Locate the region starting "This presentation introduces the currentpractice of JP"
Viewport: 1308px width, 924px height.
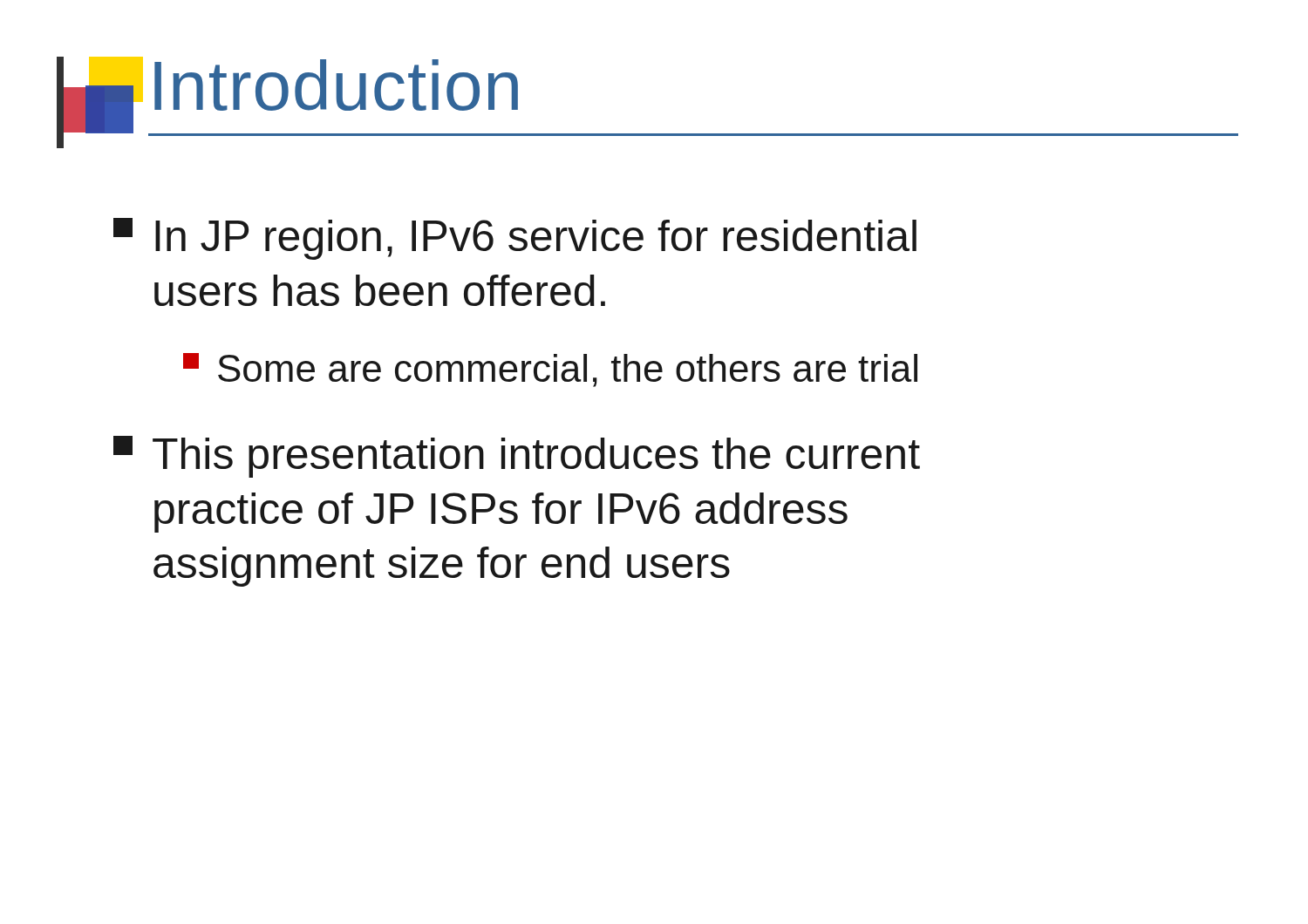coord(517,509)
